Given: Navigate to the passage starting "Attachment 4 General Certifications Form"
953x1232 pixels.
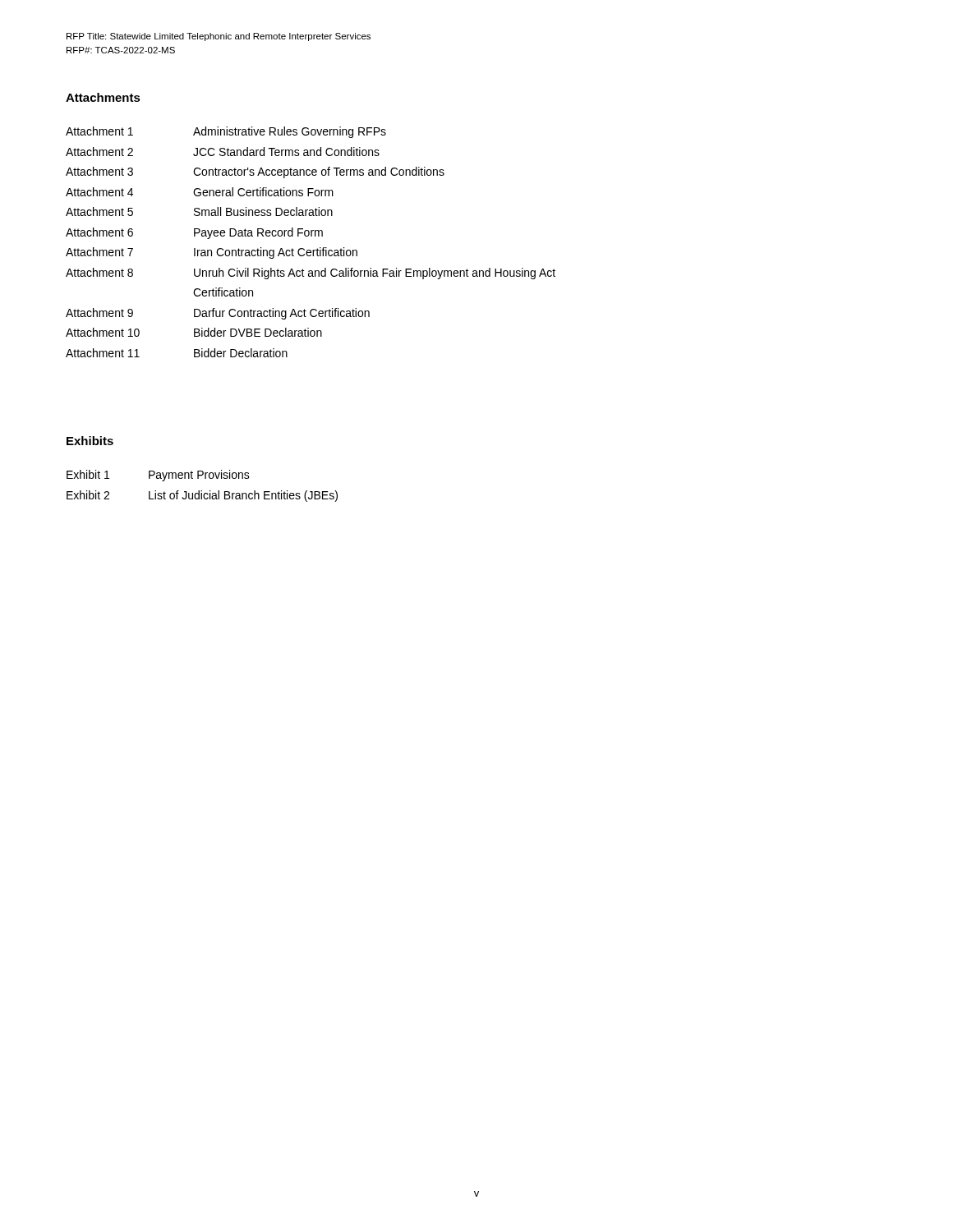Looking at the screenshot, I should pyautogui.click(x=200, y=192).
